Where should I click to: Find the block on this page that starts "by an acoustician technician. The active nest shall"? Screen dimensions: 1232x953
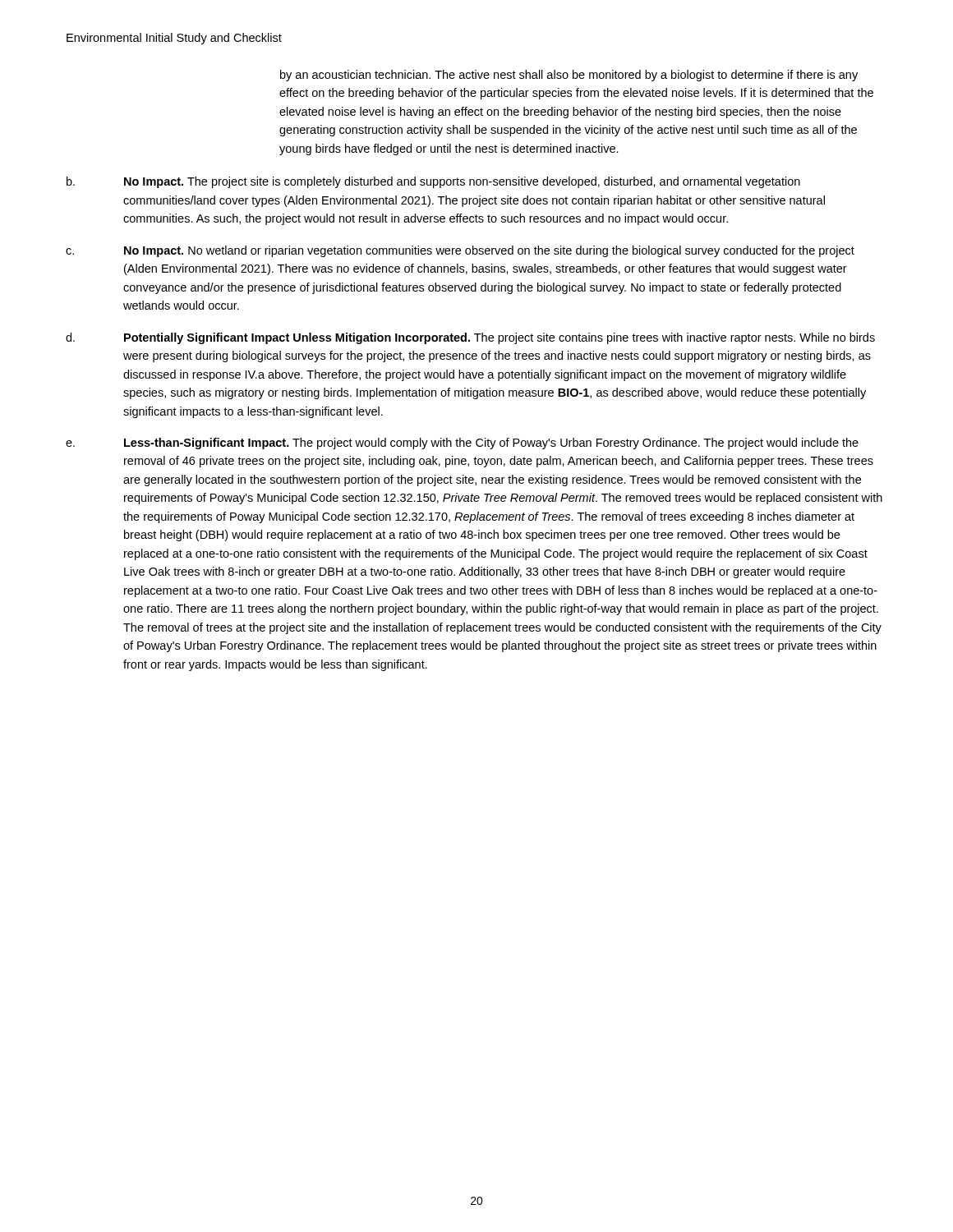577,112
